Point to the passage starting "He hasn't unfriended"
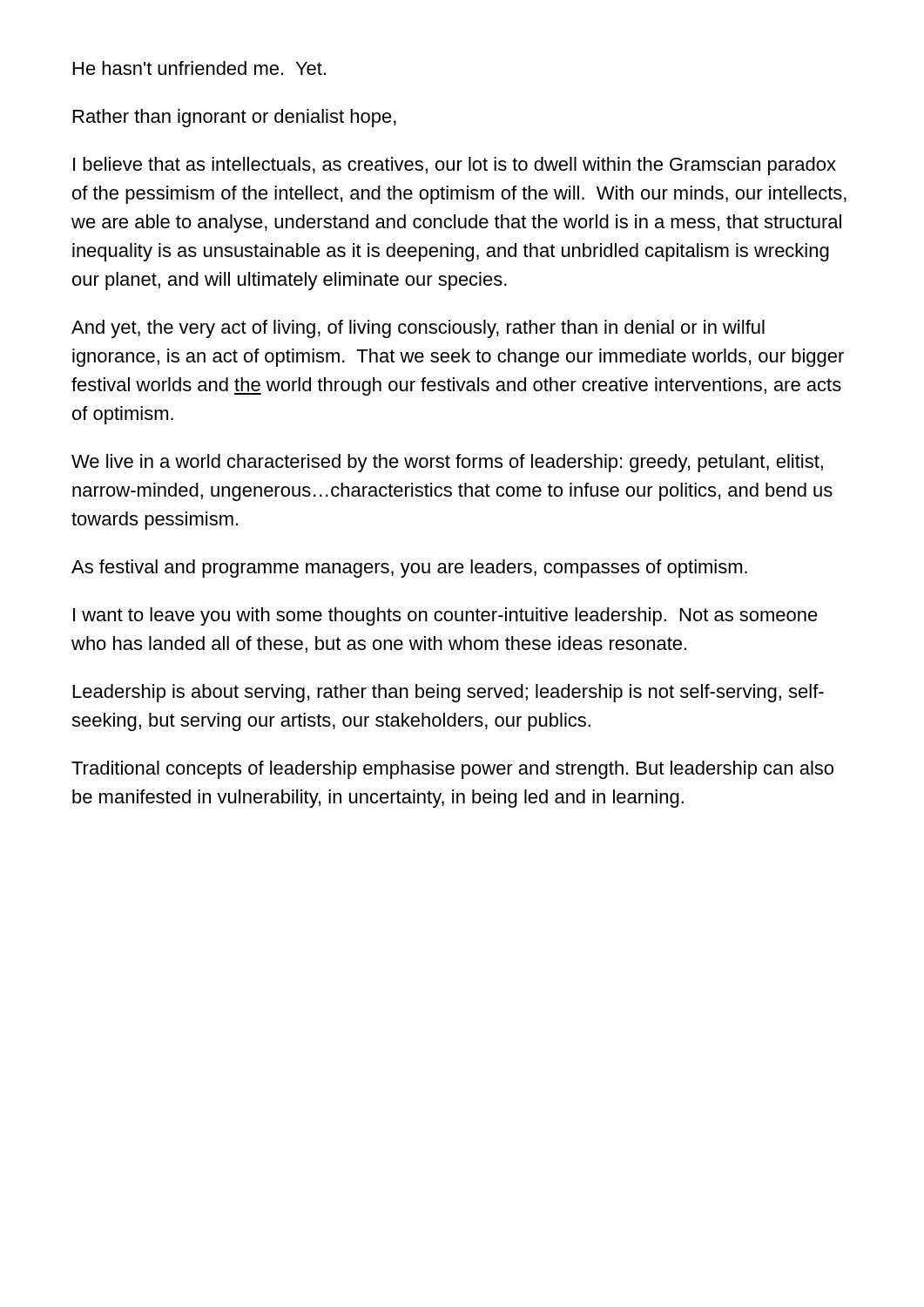This screenshot has height=1307, width=924. tap(199, 68)
